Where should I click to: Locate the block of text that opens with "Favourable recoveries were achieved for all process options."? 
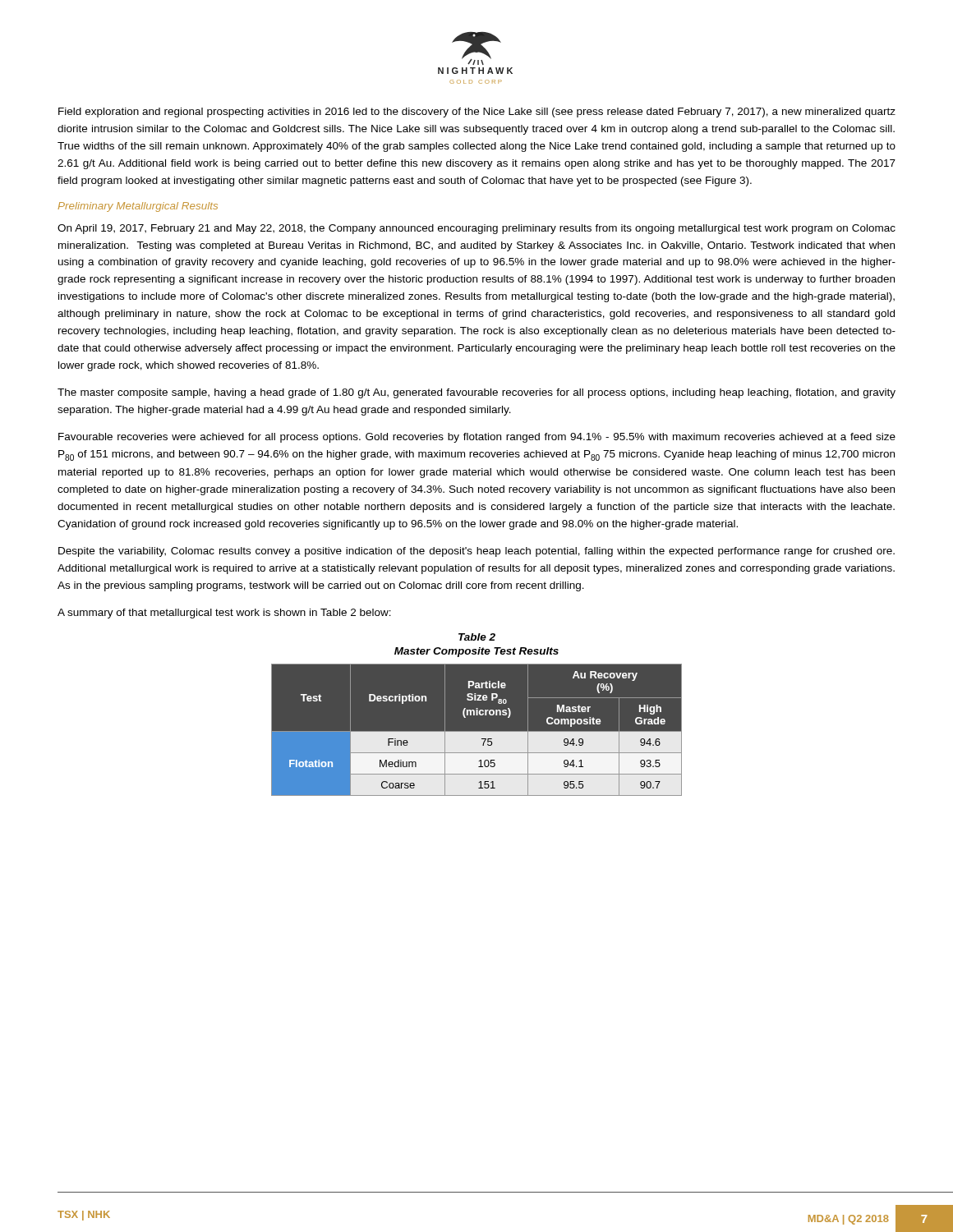coord(476,480)
